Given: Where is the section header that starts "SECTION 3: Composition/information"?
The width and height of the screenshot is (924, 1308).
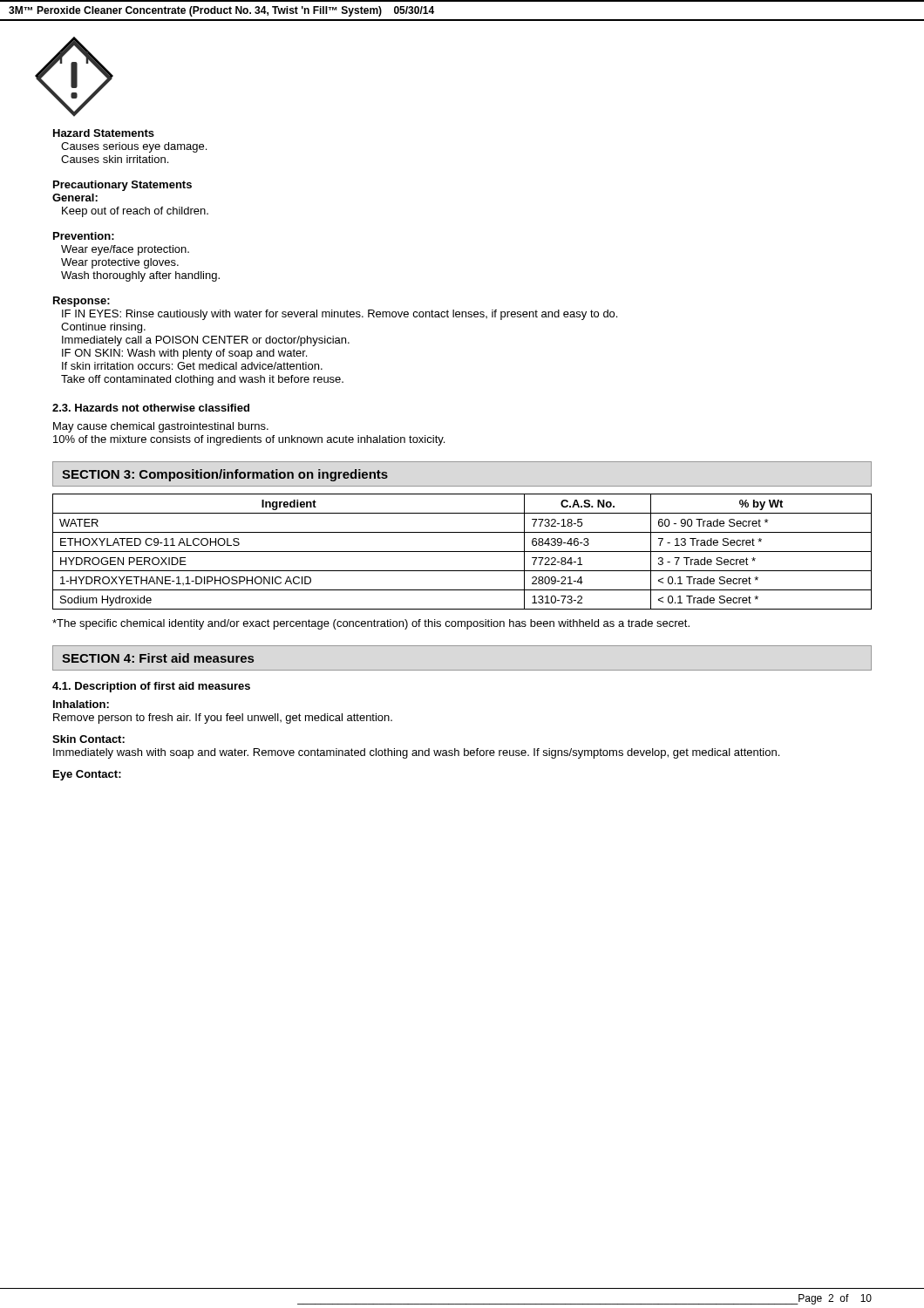Looking at the screenshot, I should pos(225,474).
